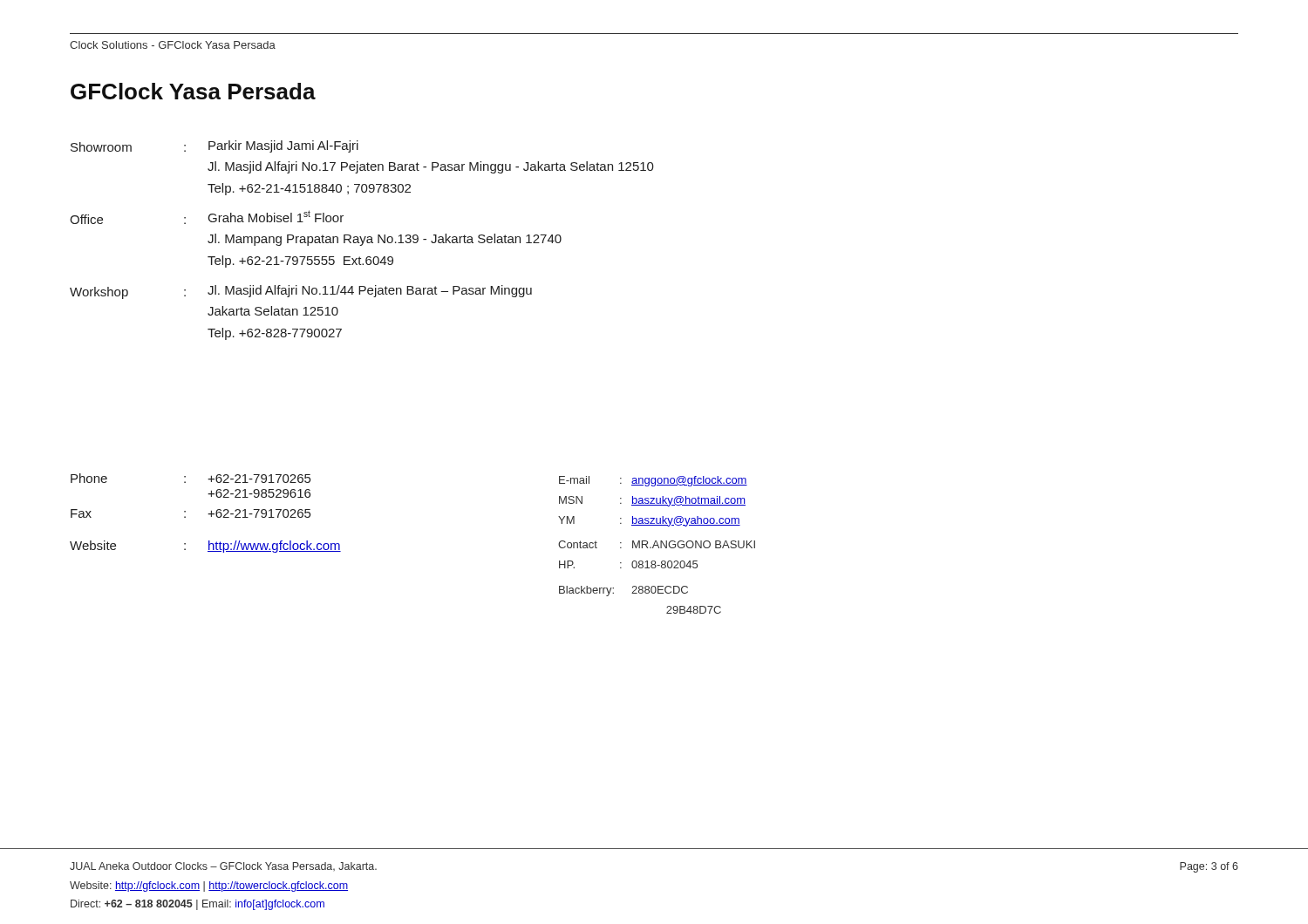Select the text block with the text "Workshop : Jl. Masjid Alfajri No.11/44 Pejaten"
This screenshot has width=1308, height=924.
point(301,292)
